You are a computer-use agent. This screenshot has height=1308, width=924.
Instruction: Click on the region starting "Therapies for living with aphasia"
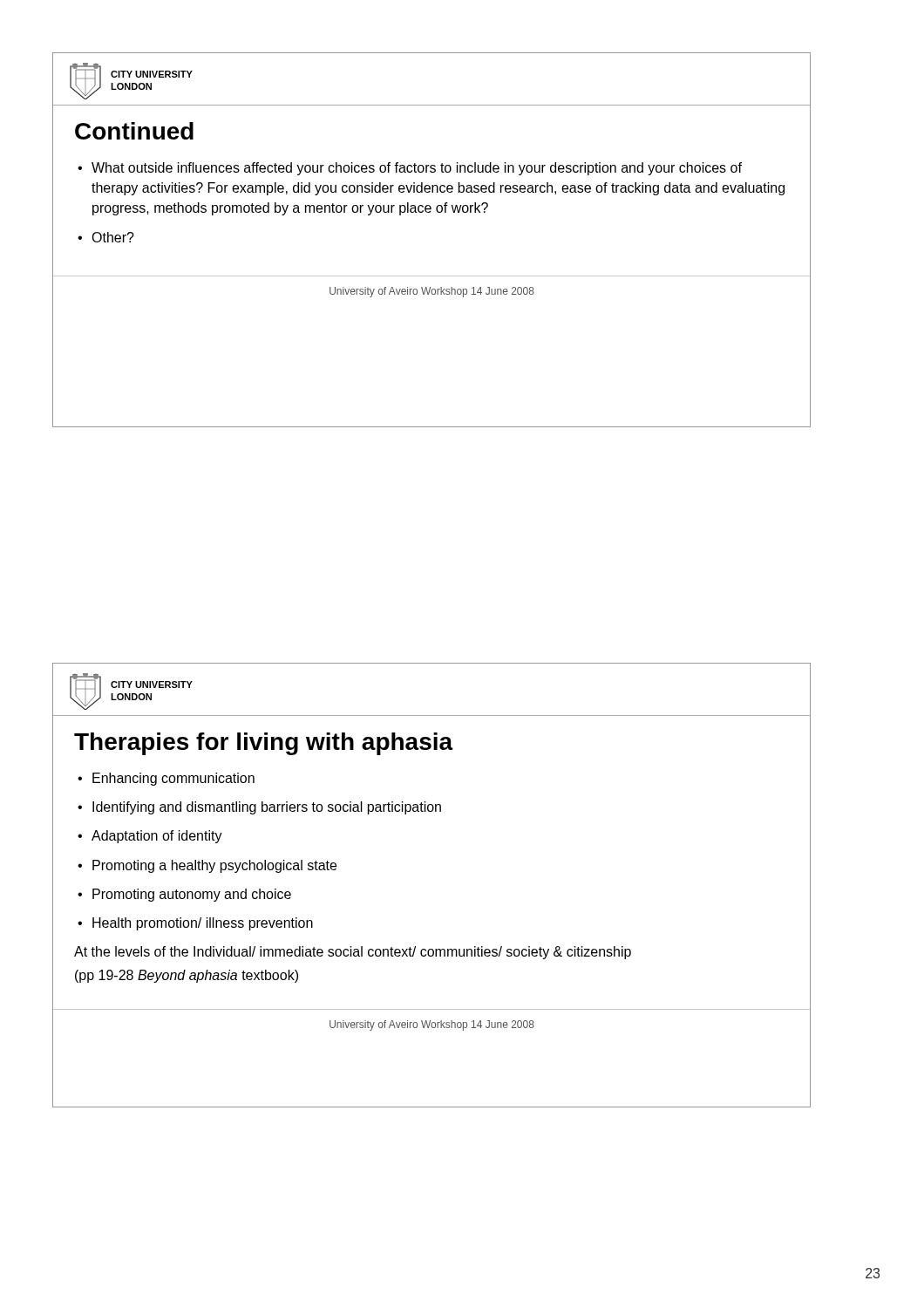(263, 742)
